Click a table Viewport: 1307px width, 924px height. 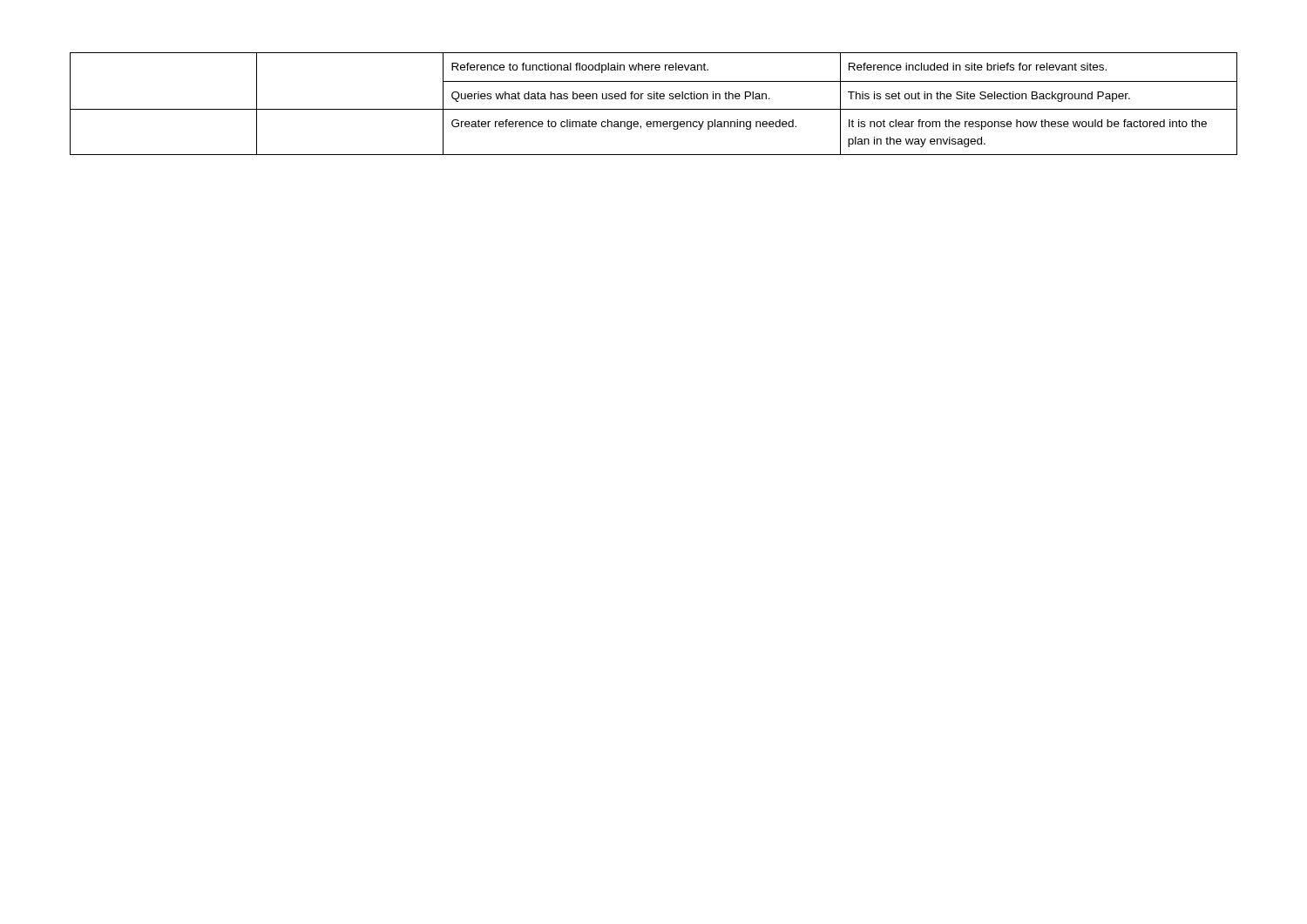pyautogui.click(x=654, y=104)
